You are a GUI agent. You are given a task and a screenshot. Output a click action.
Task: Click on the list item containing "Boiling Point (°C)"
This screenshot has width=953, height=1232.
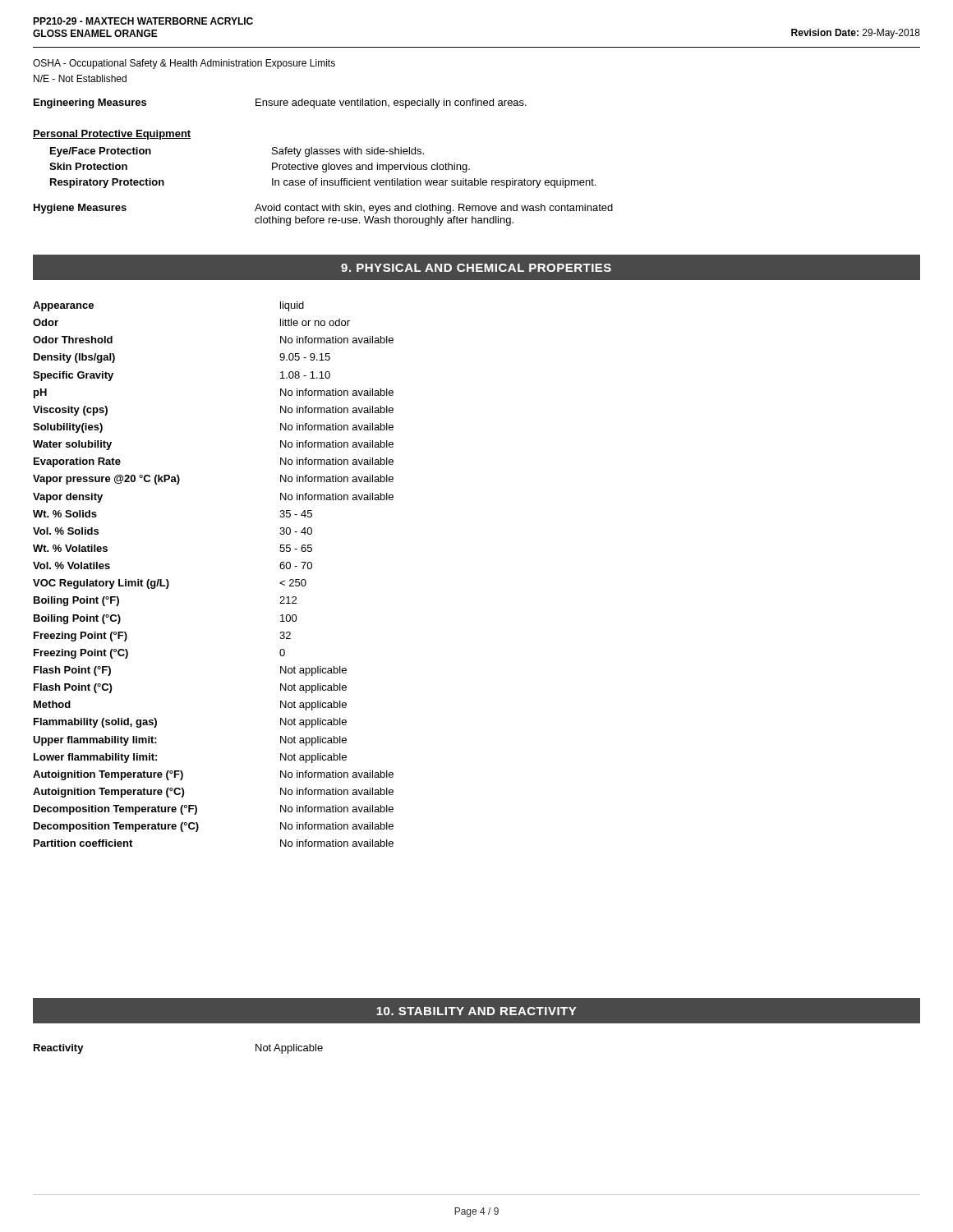[x=79, y=619]
